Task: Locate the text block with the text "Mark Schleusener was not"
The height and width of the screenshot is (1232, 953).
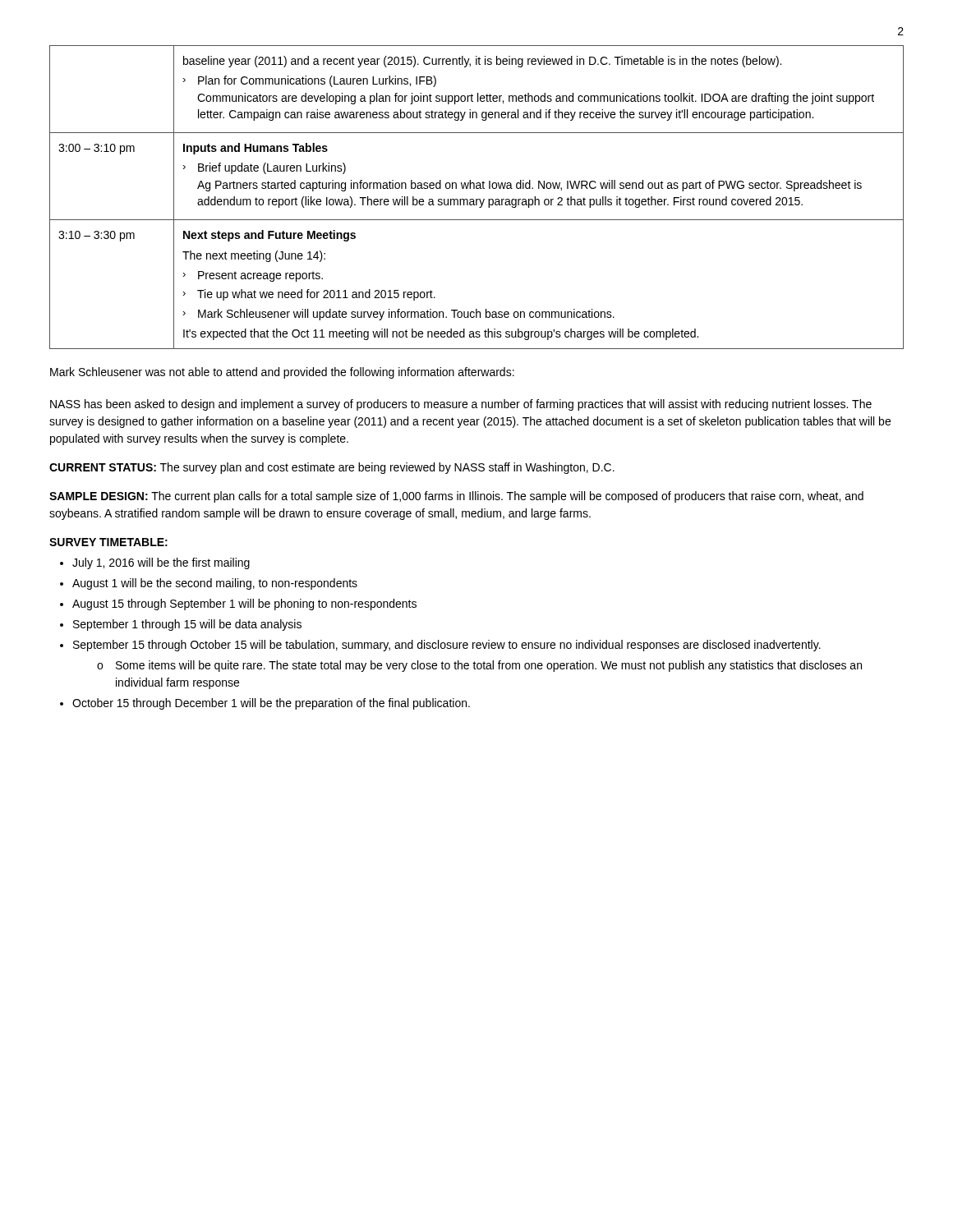Action: [x=282, y=372]
